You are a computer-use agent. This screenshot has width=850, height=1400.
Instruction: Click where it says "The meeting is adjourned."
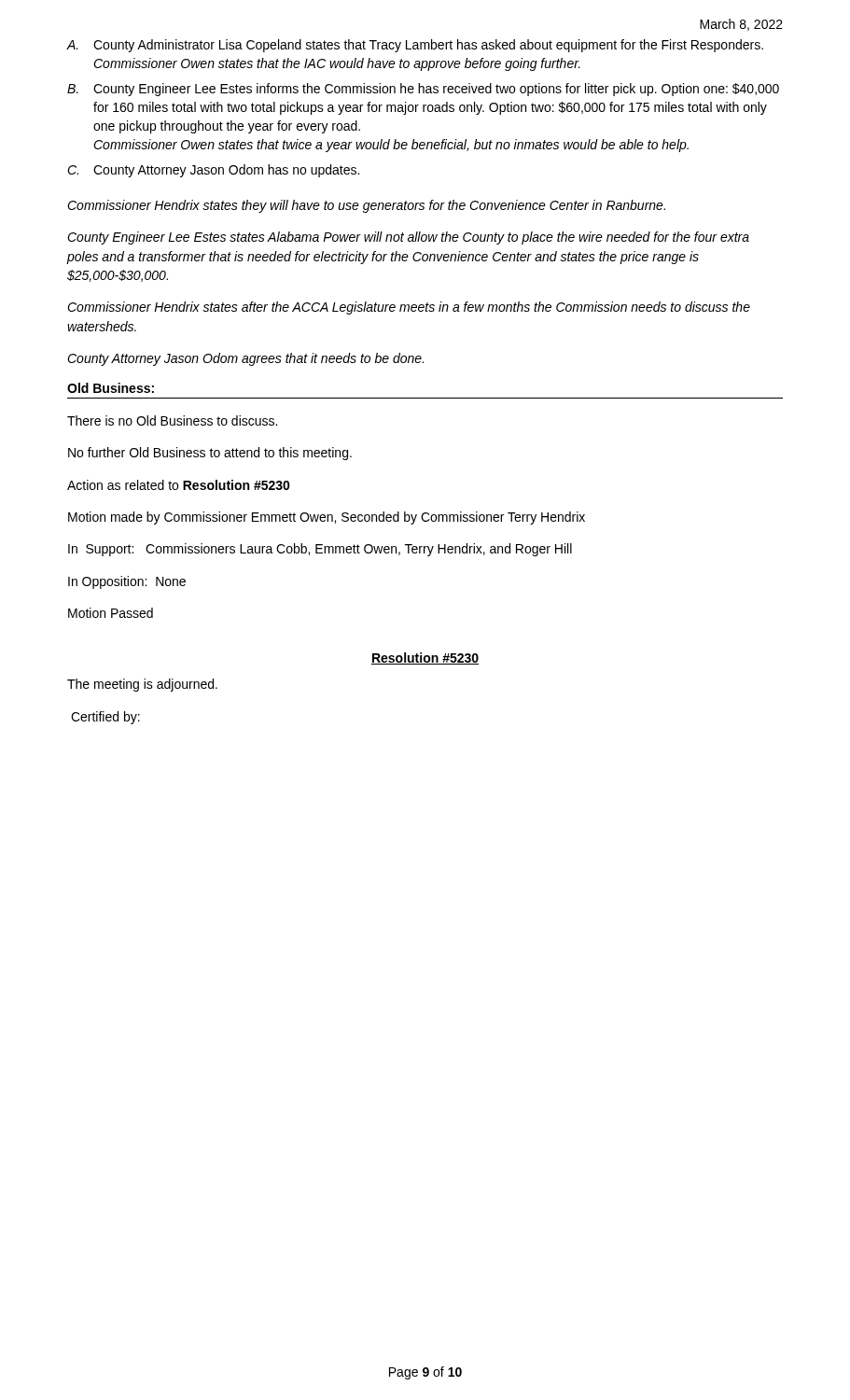(143, 684)
